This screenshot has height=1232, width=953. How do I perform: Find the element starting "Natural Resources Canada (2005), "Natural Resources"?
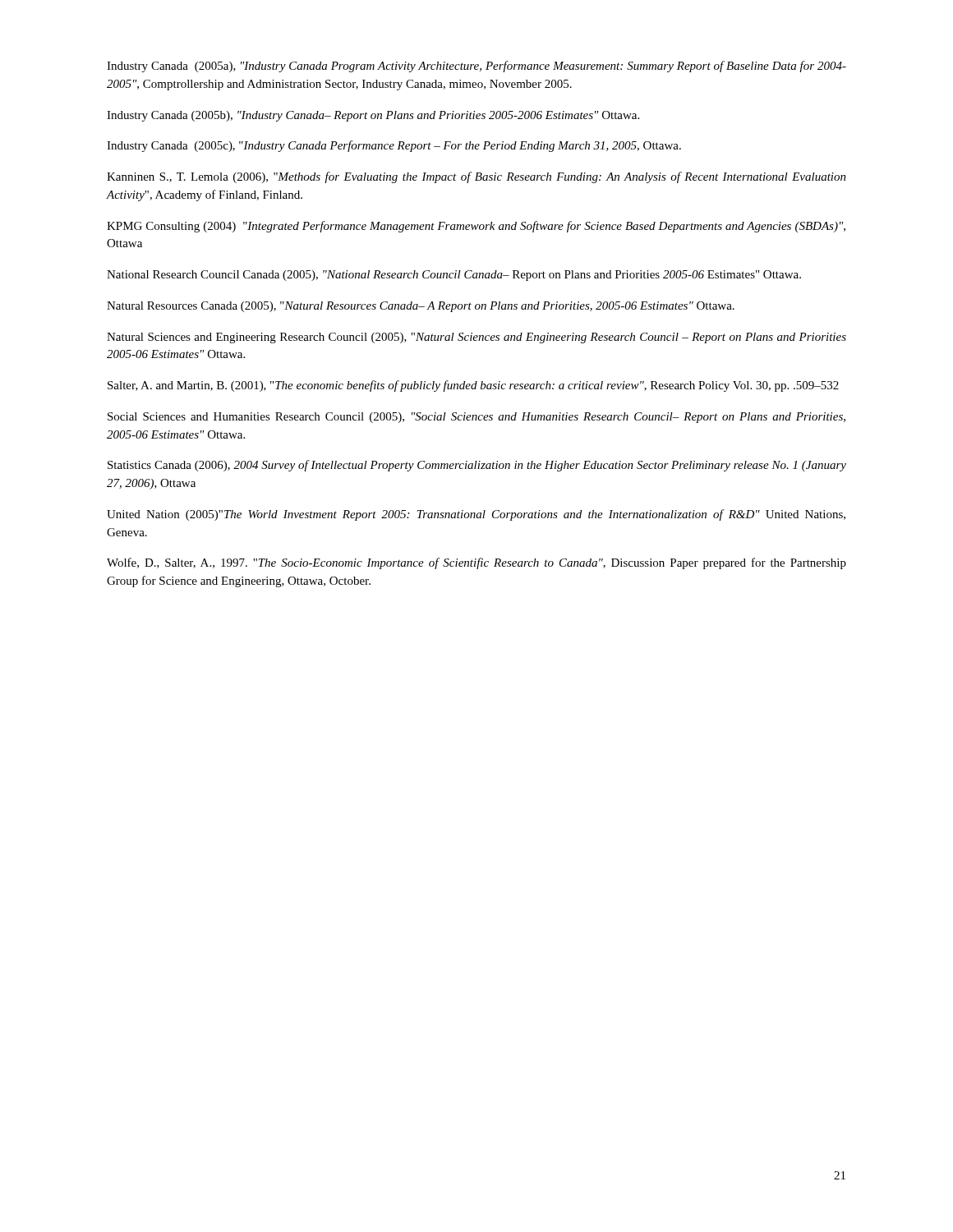421,305
